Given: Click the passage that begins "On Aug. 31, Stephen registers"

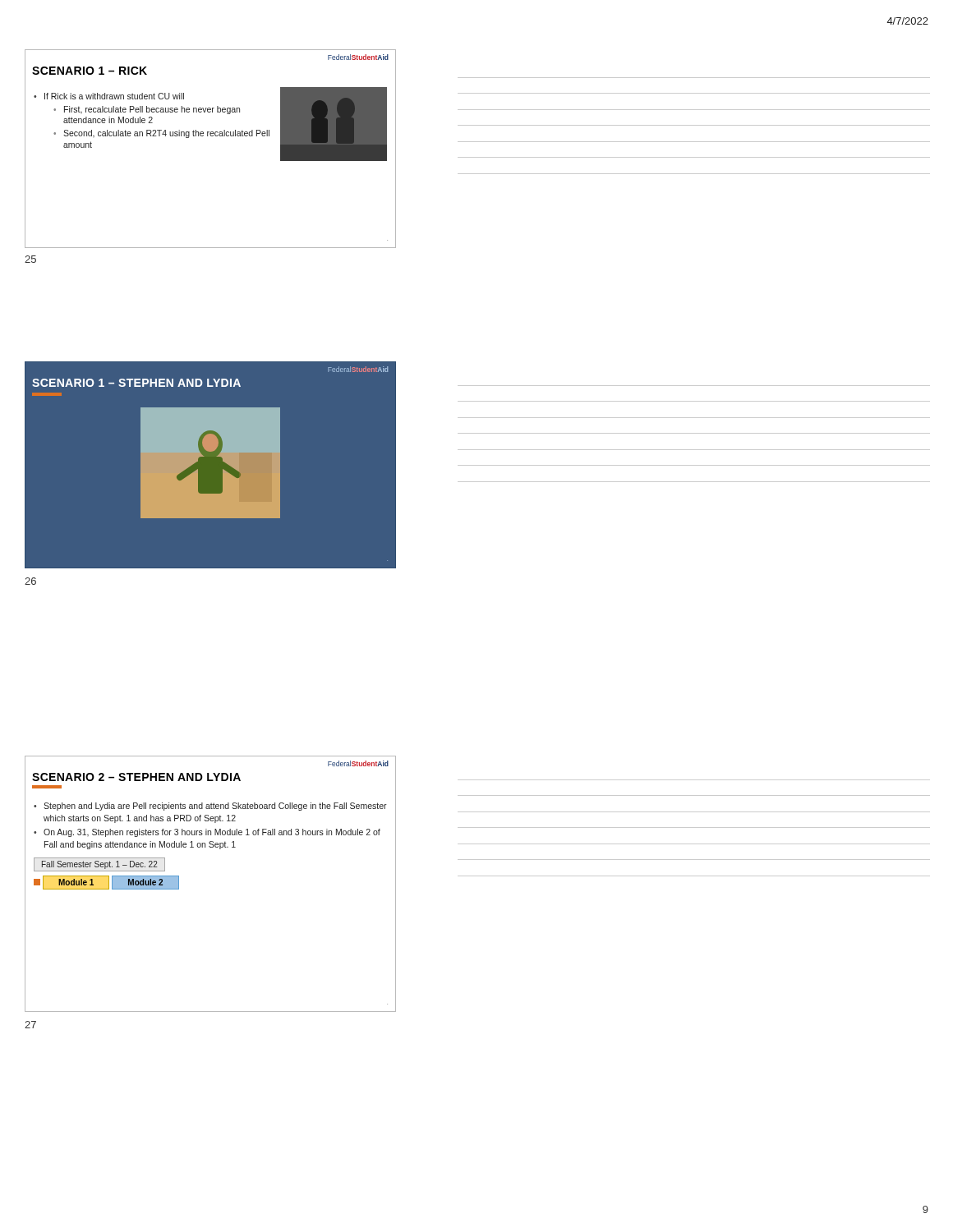Looking at the screenshot, I should tap(212, 838).
